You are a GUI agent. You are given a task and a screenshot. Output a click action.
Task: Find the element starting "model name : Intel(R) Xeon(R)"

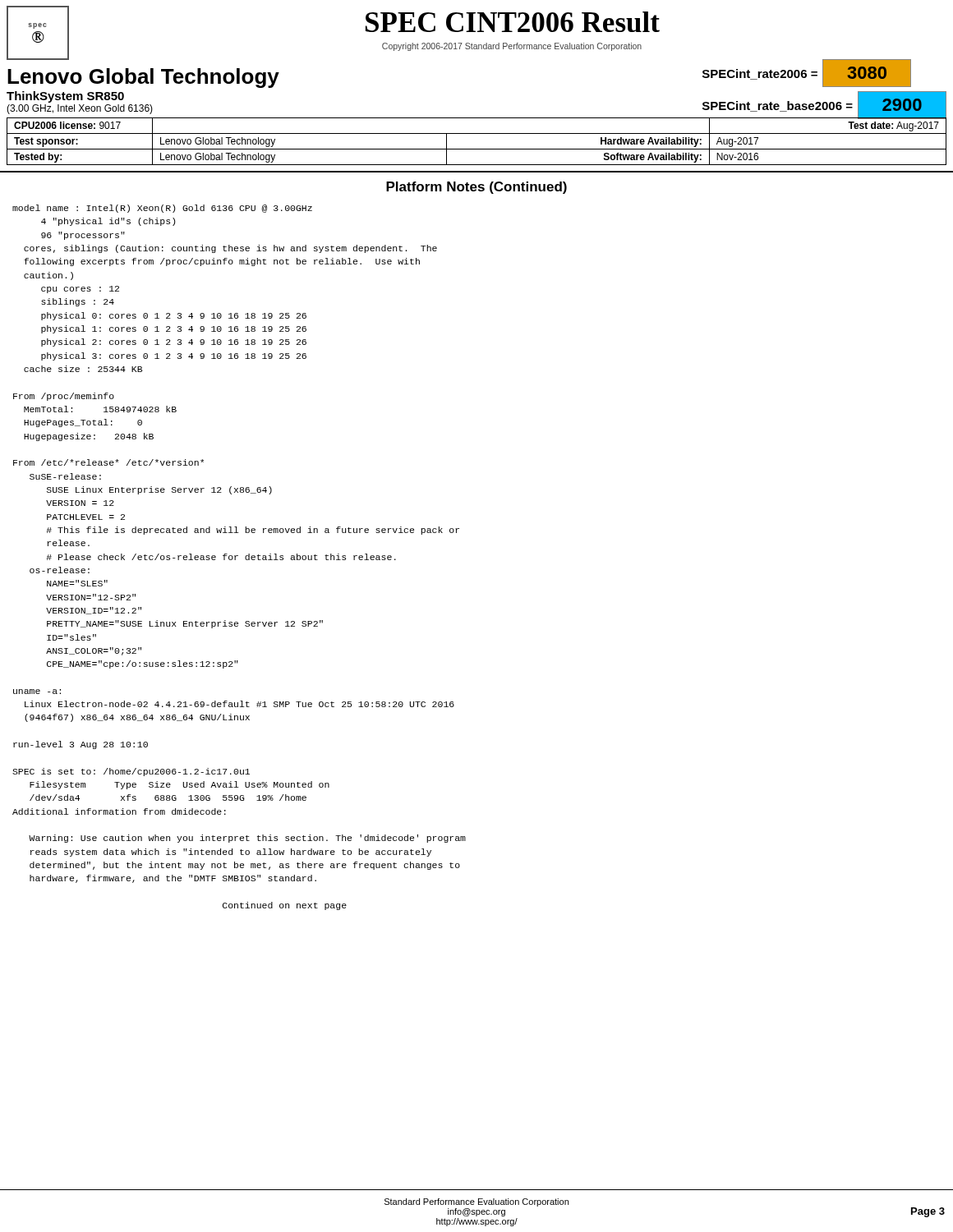162,209
